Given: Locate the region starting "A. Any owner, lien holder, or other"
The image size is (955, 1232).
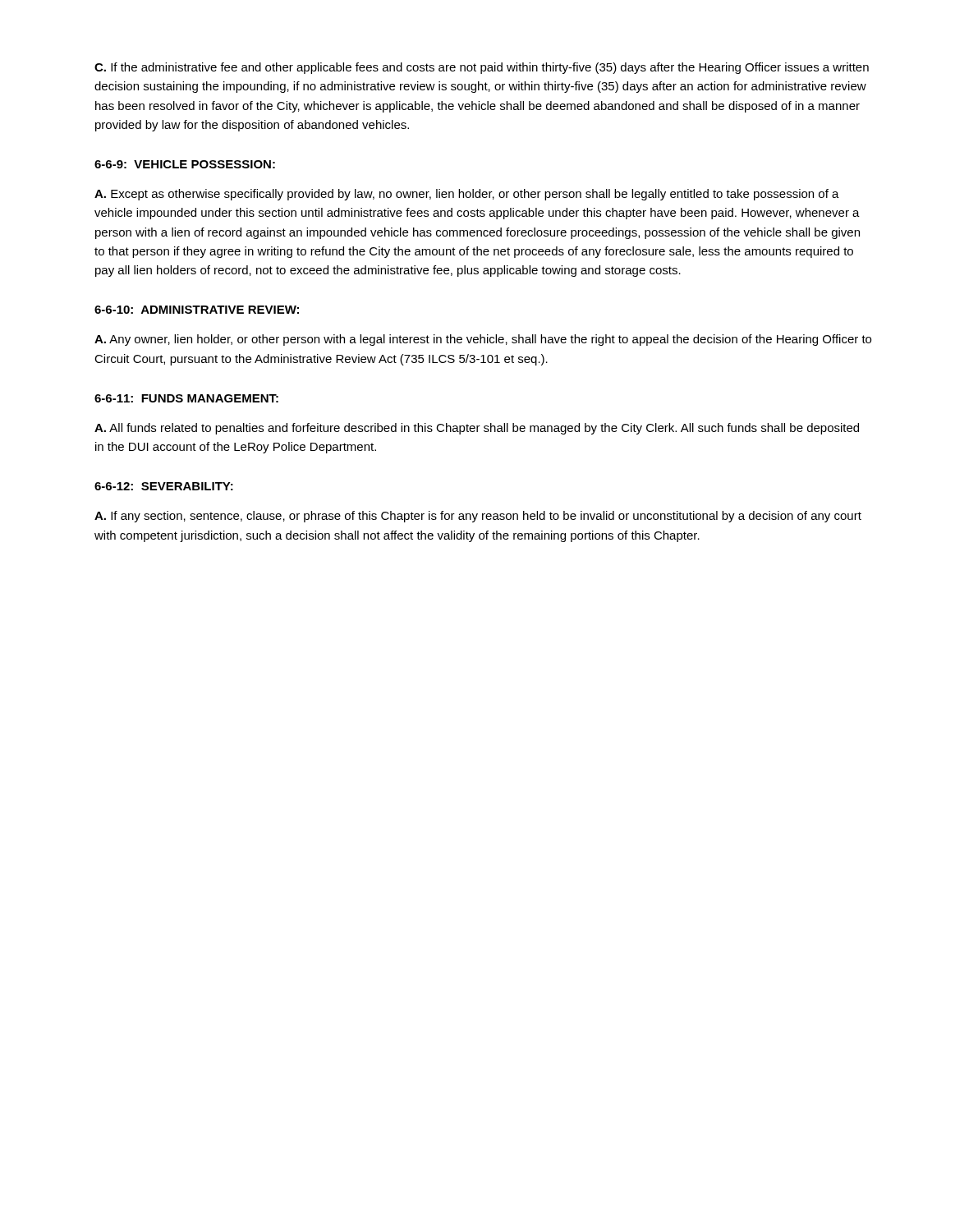Looking at the screenshot, I should click(x=483, y=349).
